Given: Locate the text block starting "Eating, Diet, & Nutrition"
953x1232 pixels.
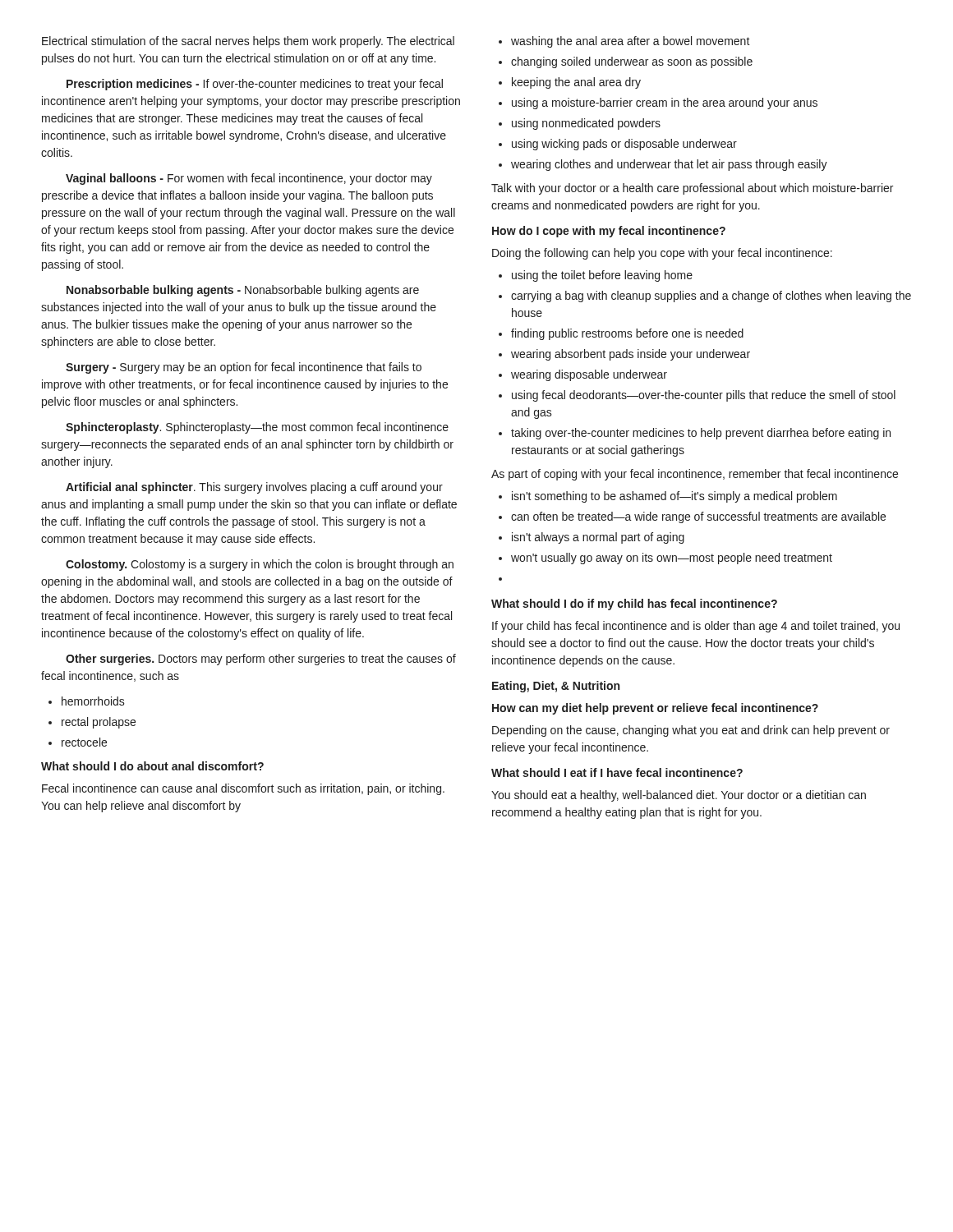Looking at the screenshot, I should click(x=556, y=687).
